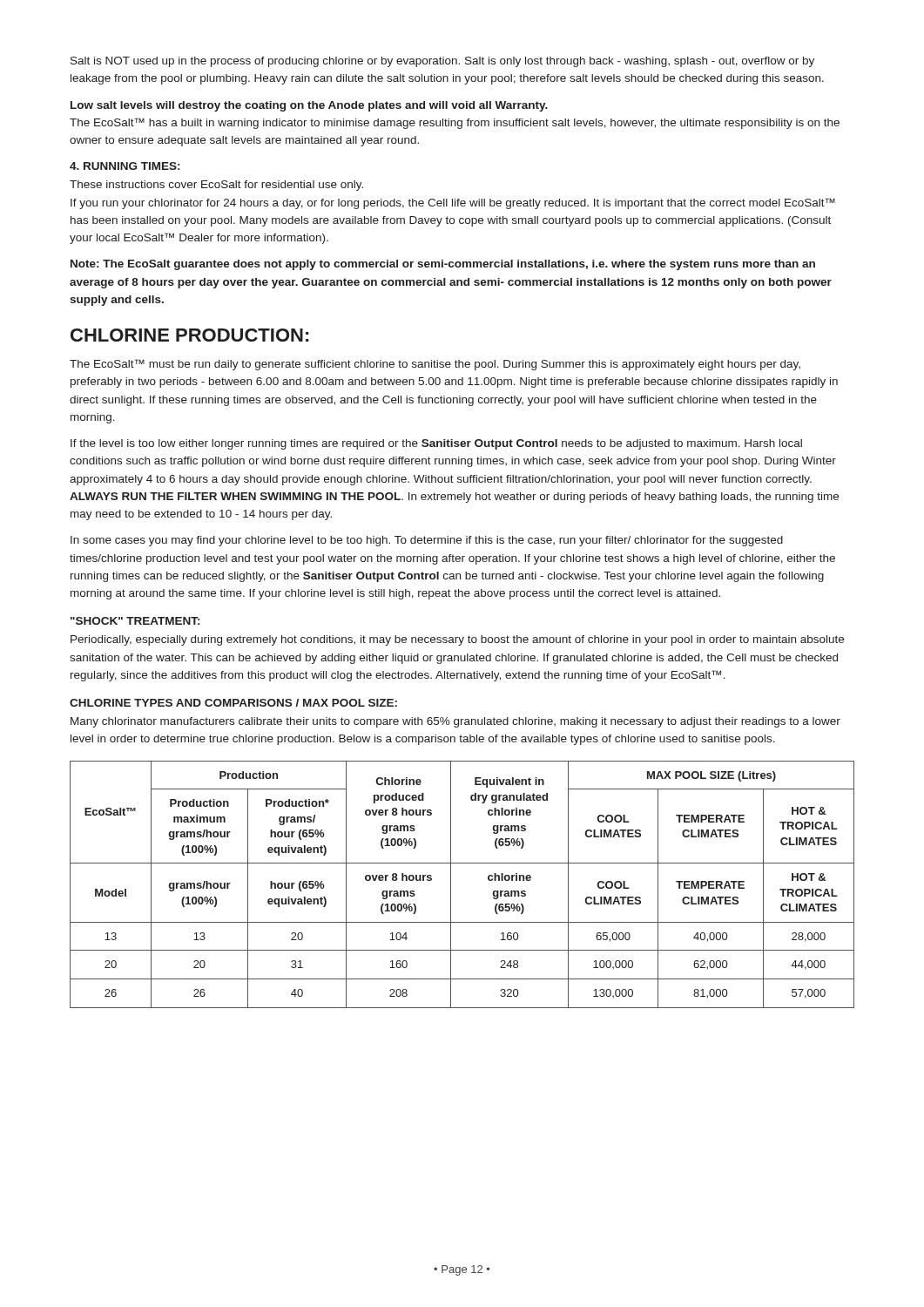Find the text block containing "If the level is"
This screenshot has height=1307, width=924.
455,478
